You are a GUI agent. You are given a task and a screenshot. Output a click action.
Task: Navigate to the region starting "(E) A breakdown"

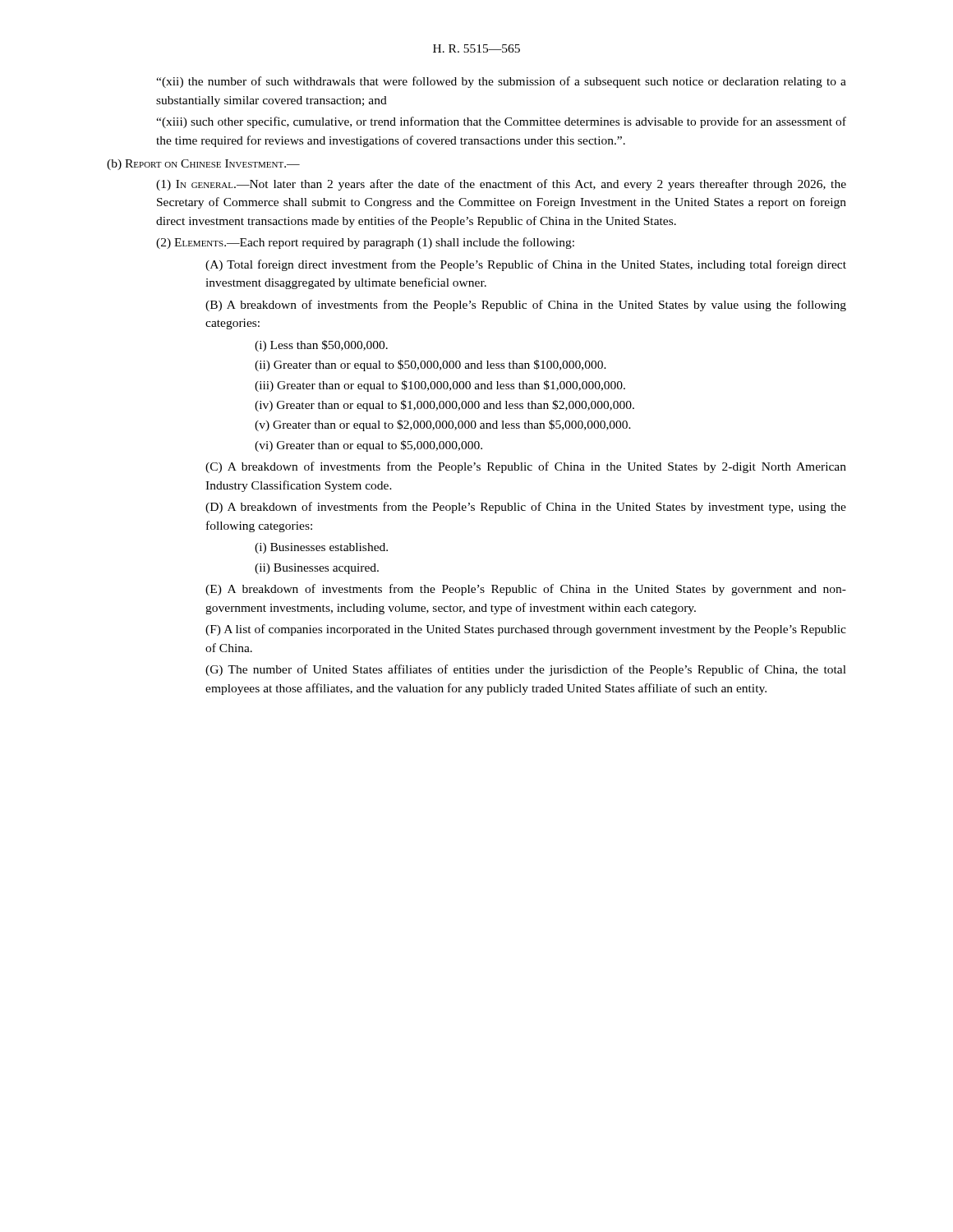pyautogui.click(x=526, y=599)
